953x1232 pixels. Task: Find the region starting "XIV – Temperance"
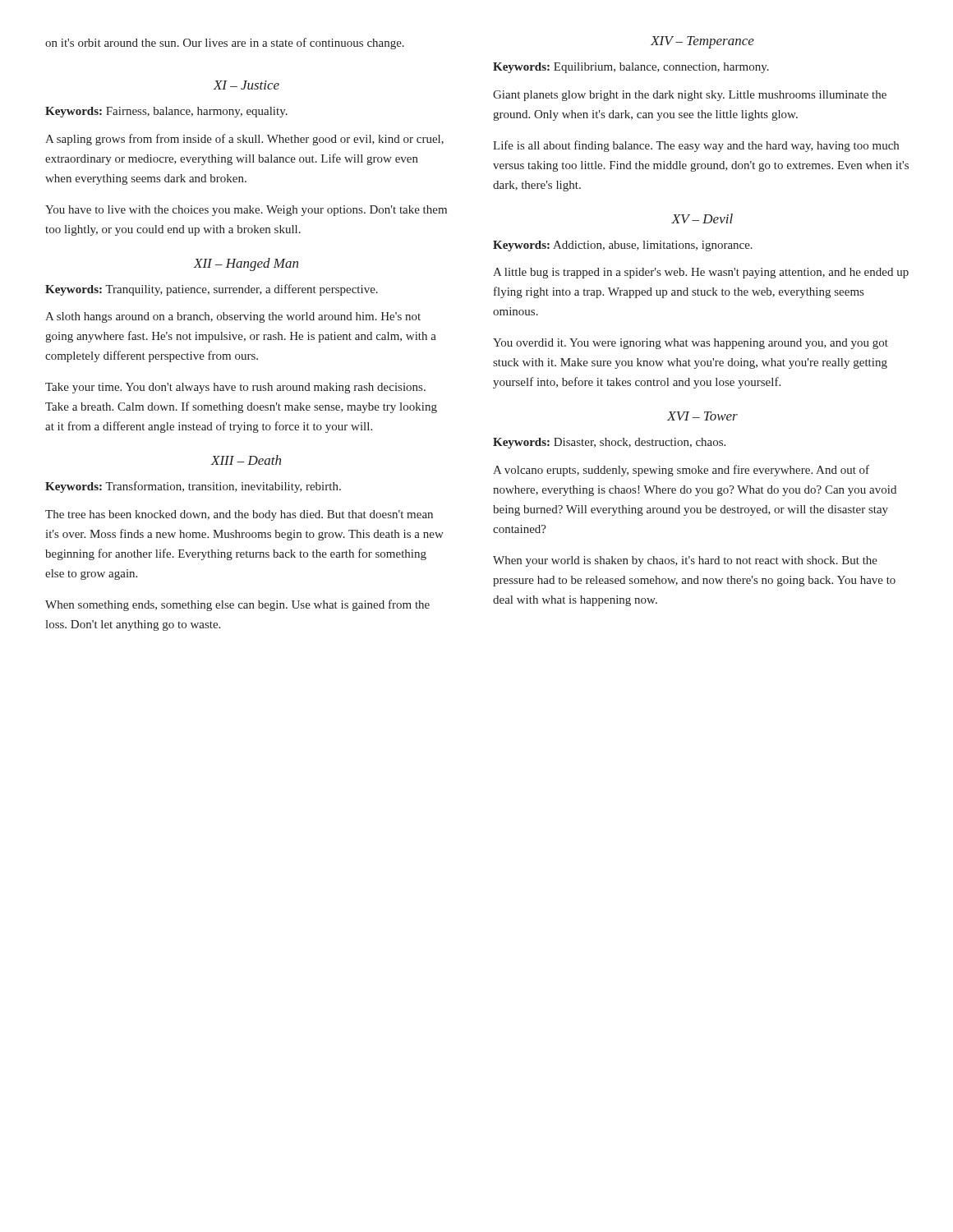point(702,41)
